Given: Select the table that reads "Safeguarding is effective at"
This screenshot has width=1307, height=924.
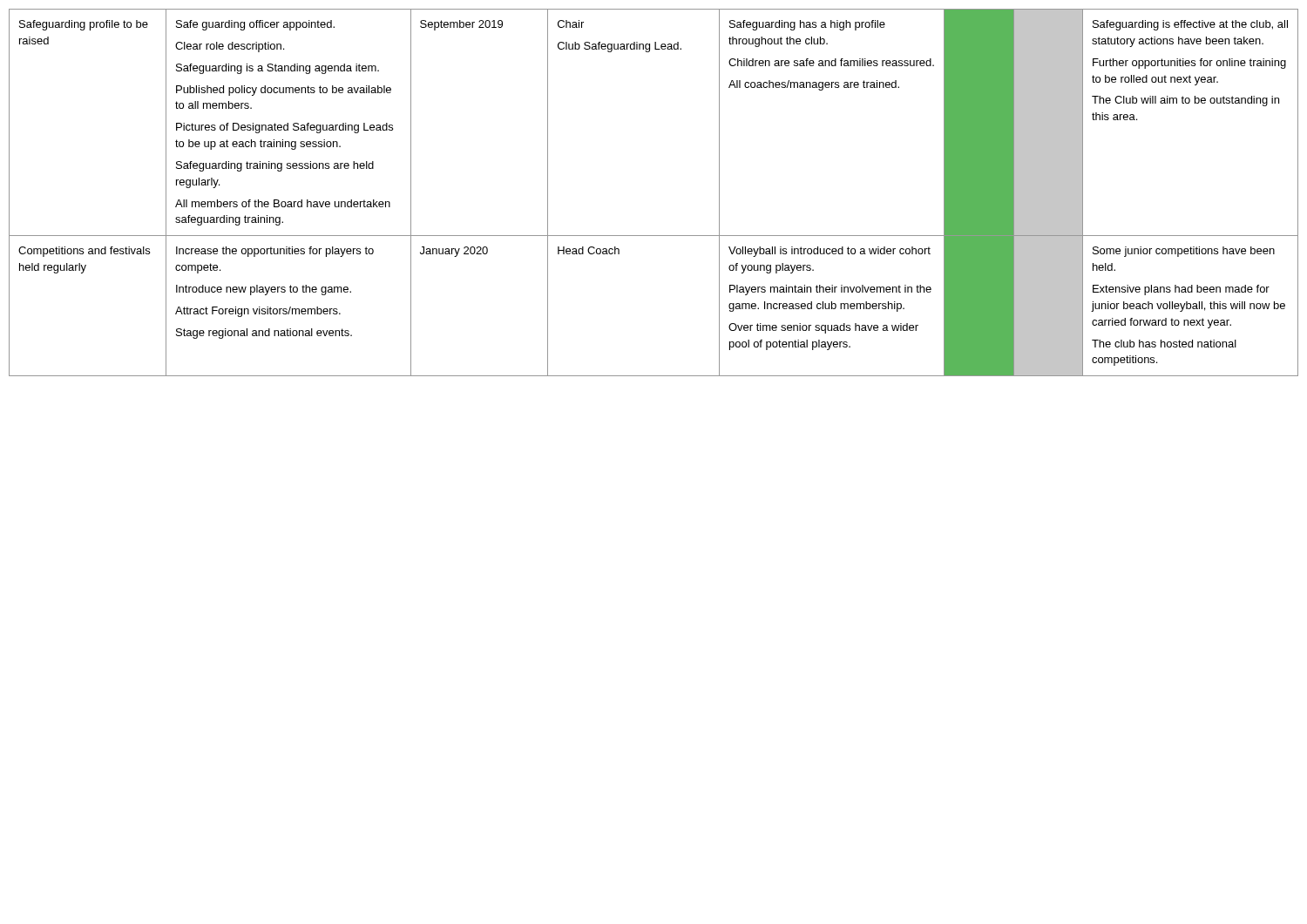Looking at the screenshot, I should [654, 193].
